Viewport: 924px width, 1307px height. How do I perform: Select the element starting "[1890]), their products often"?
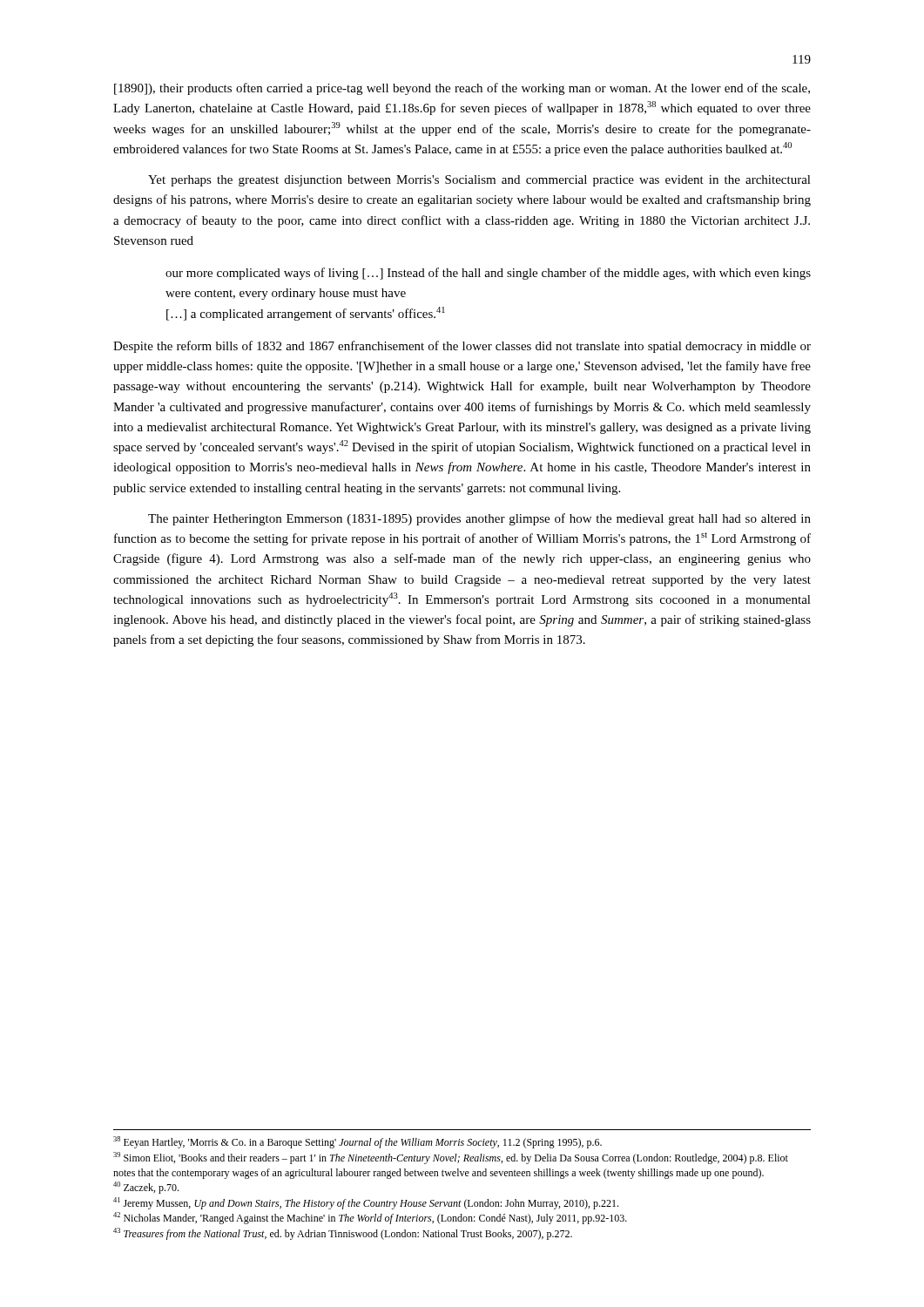coord(462,165)
